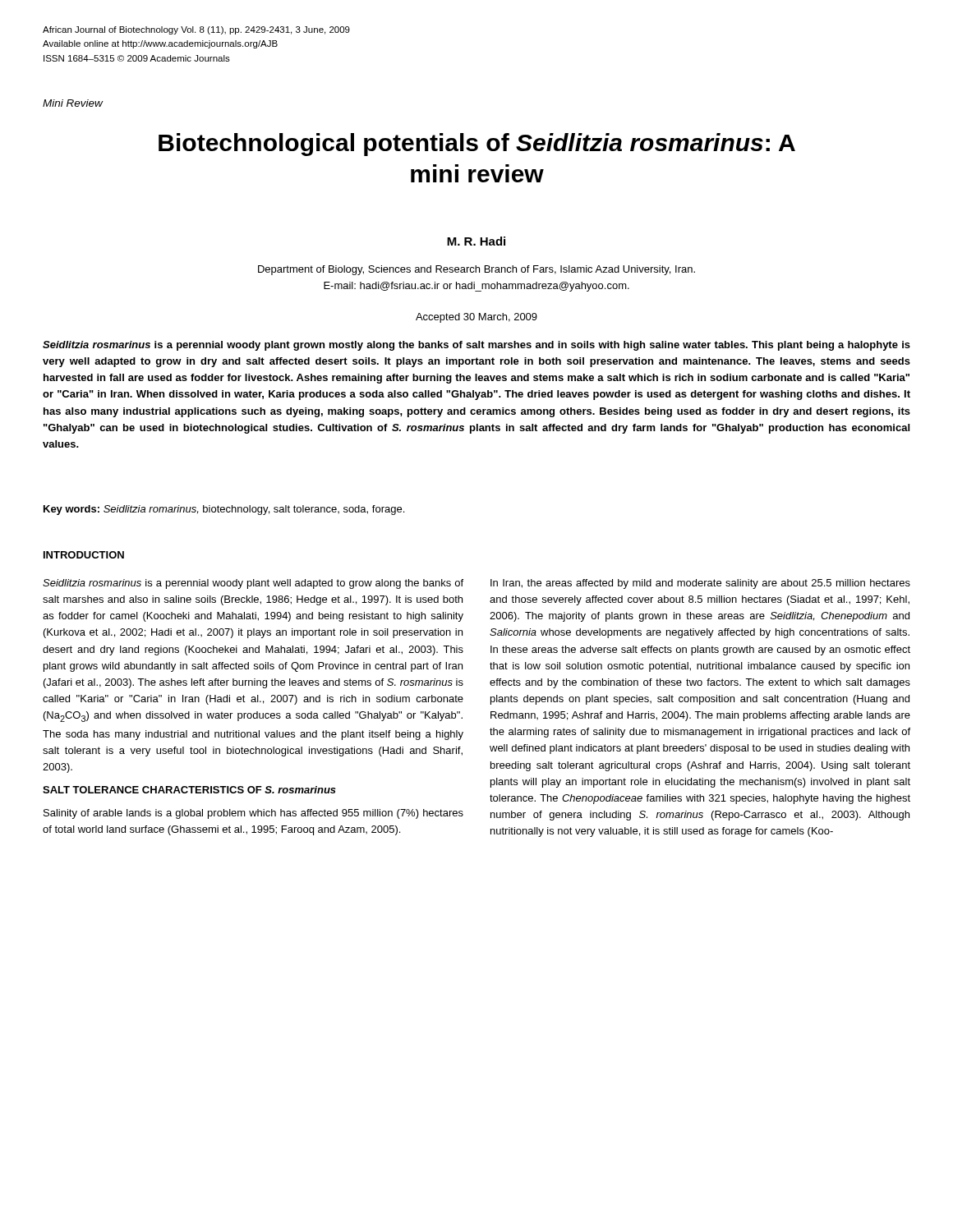This screenshot has height=1232, width=953.
Task: Where does it say "Mini Review"?
Action: pos(73,103)
